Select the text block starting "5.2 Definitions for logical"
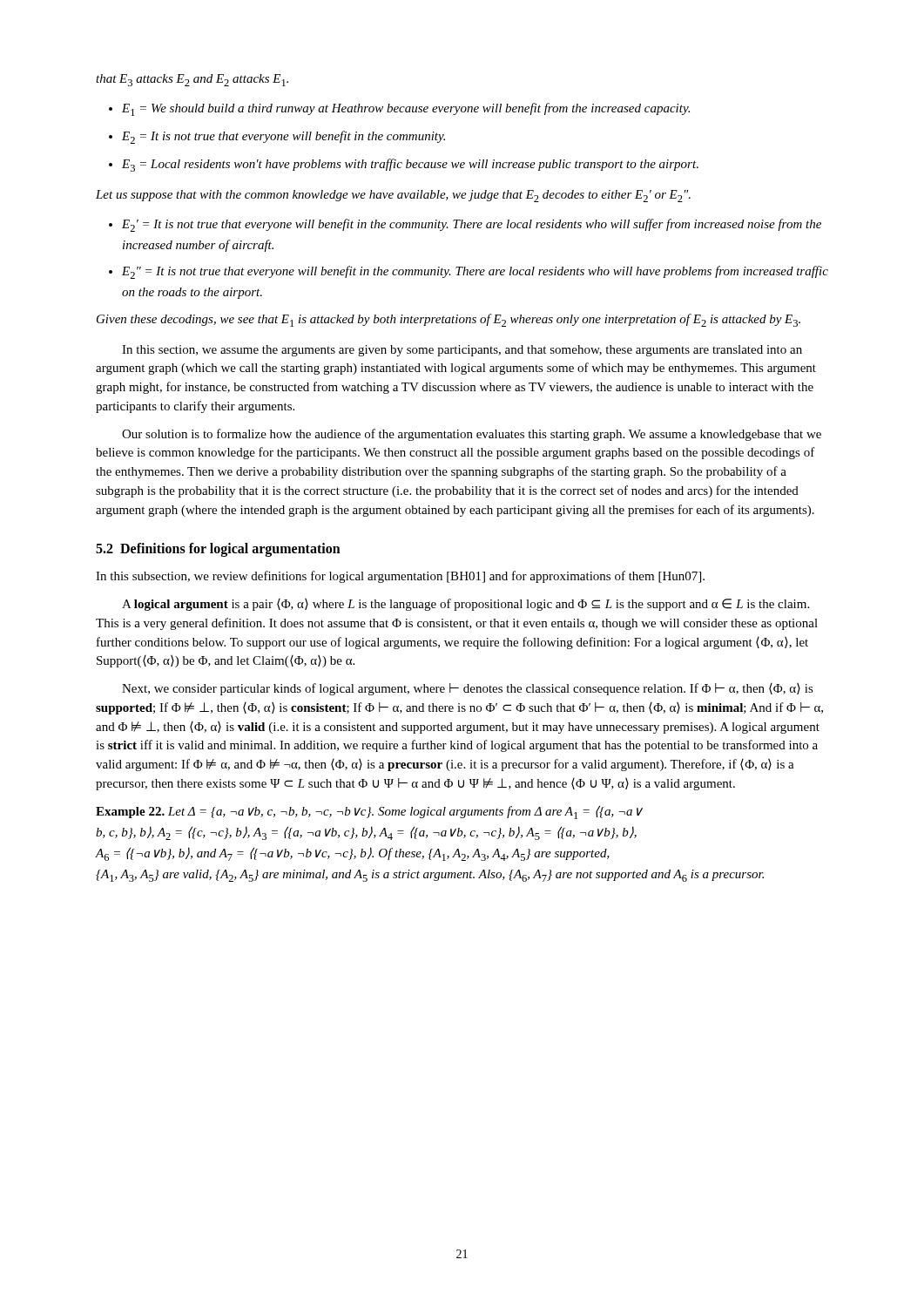 point(218,549)
